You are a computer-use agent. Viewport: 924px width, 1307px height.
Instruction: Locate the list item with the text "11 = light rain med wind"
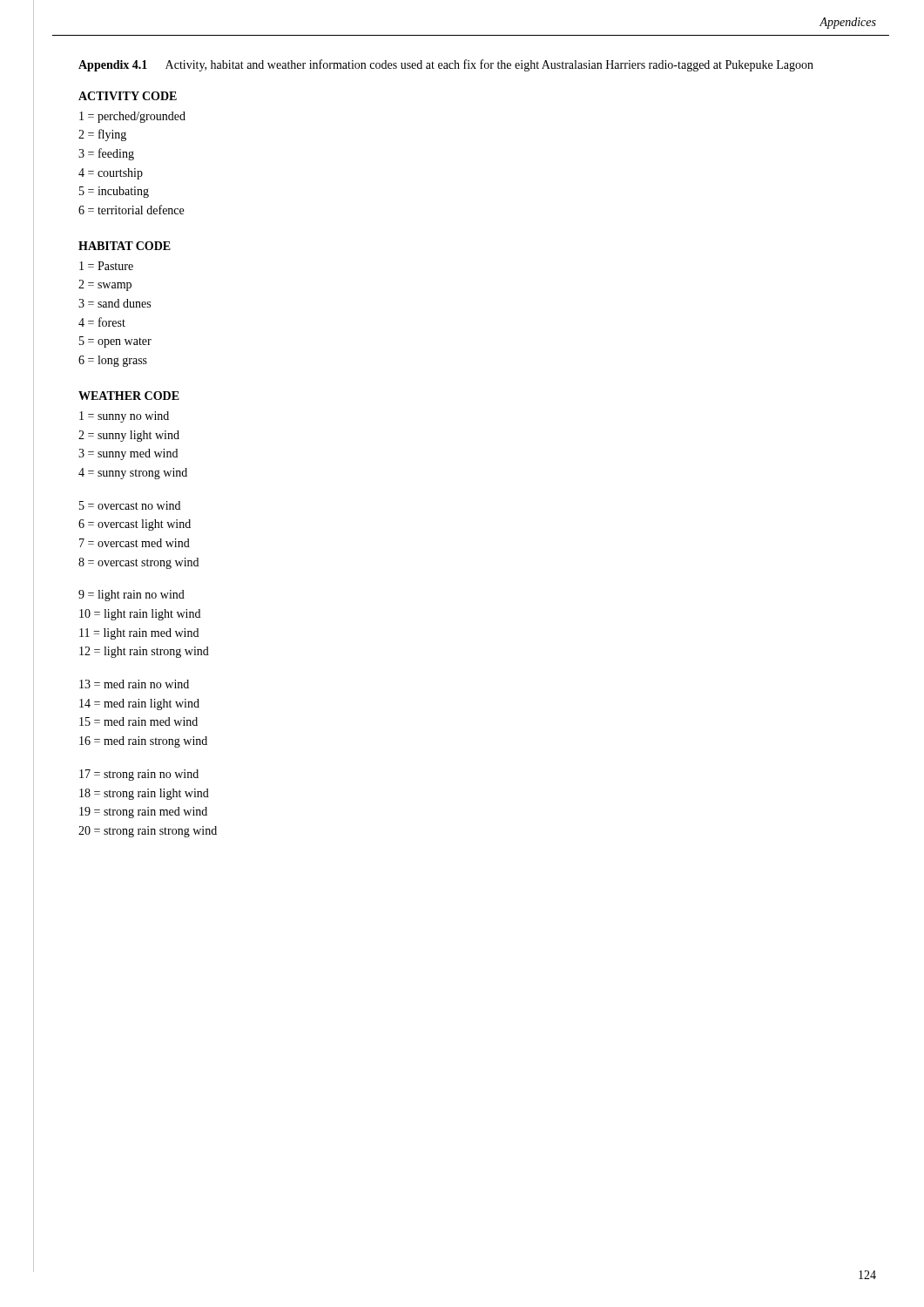click(x=139, y=633)
